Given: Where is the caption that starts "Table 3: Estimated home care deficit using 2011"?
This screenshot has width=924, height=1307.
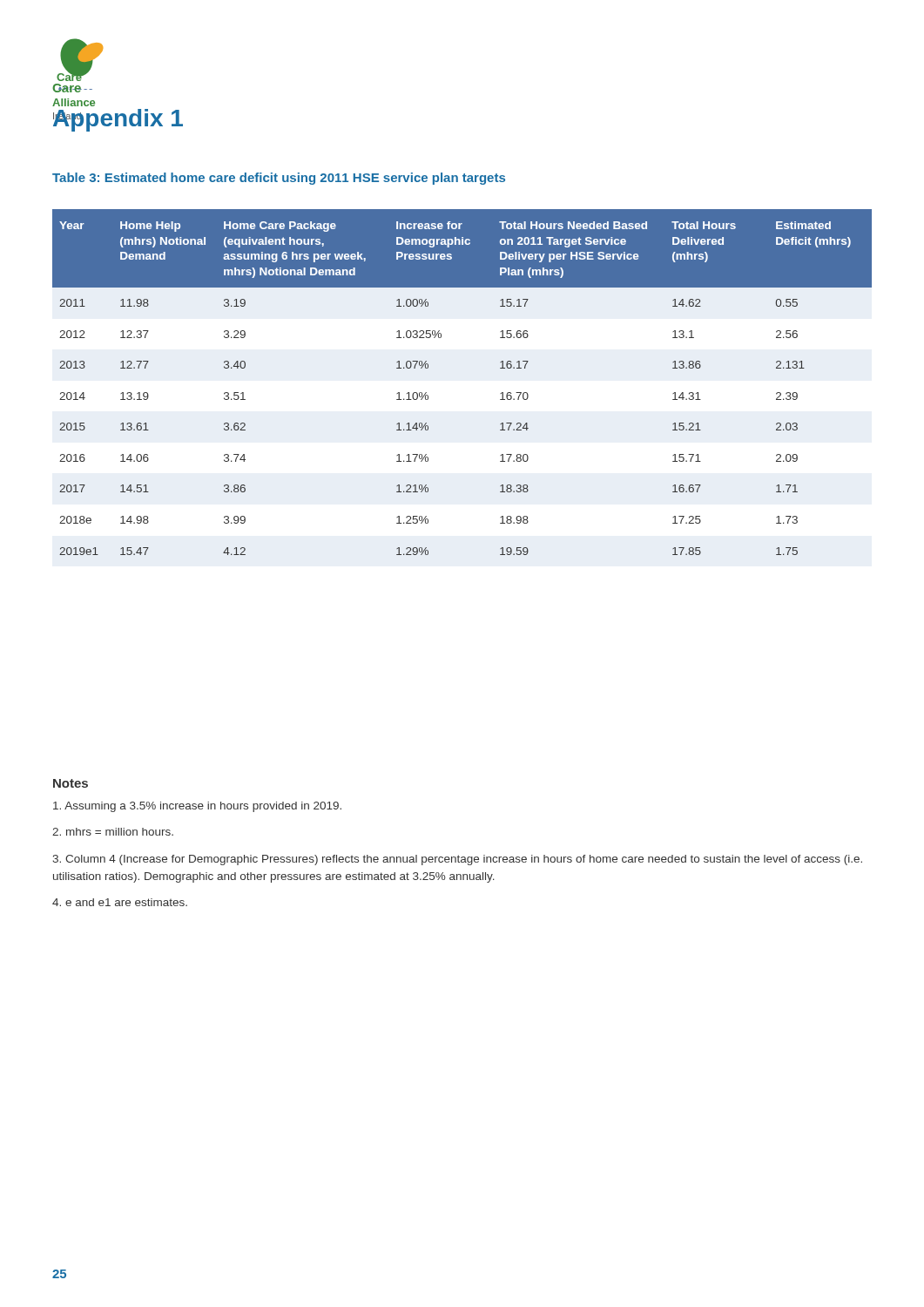Looking at the screenshot, I should click(x=462, y=177).
